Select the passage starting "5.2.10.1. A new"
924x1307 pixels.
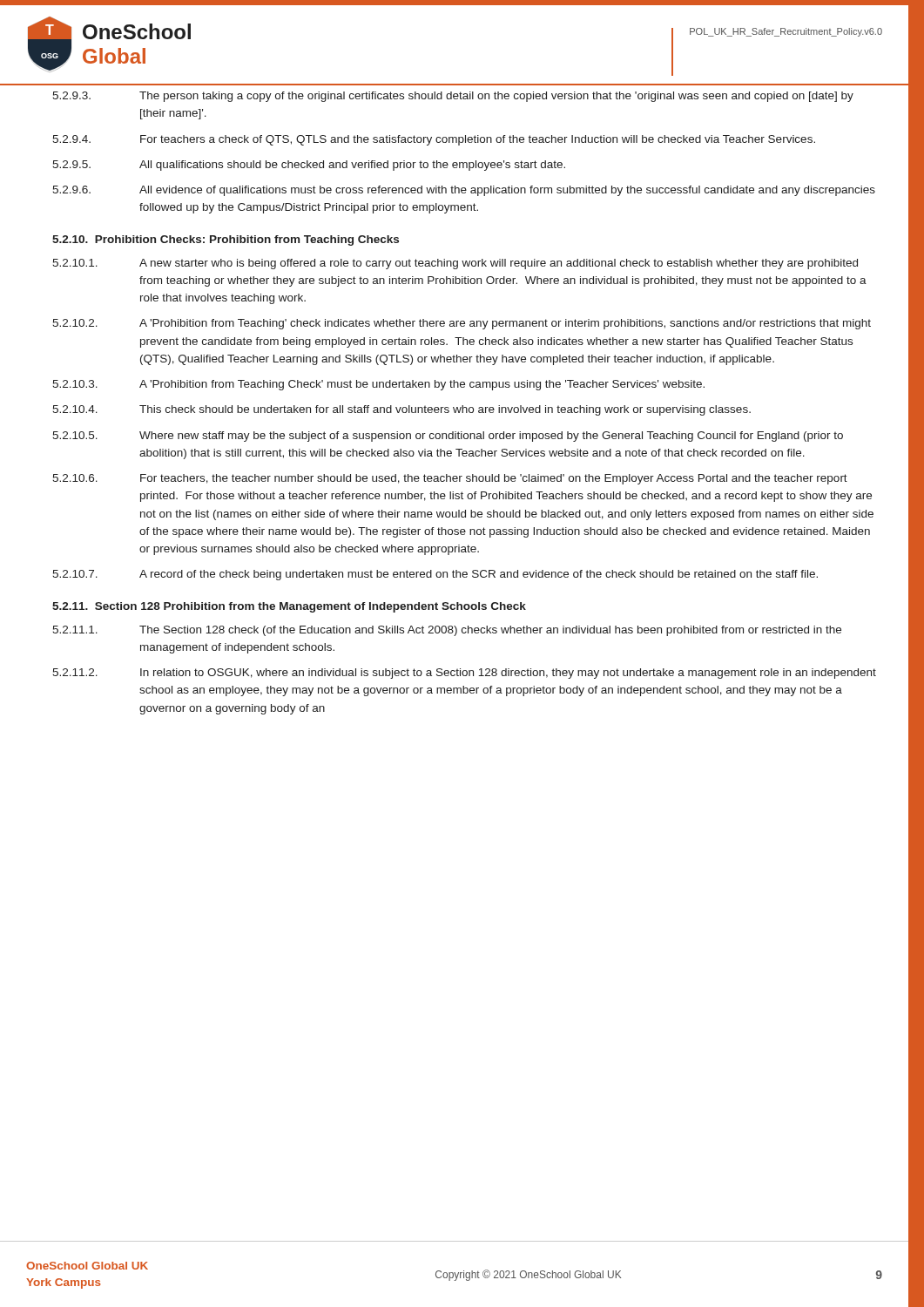pos(466,280)
